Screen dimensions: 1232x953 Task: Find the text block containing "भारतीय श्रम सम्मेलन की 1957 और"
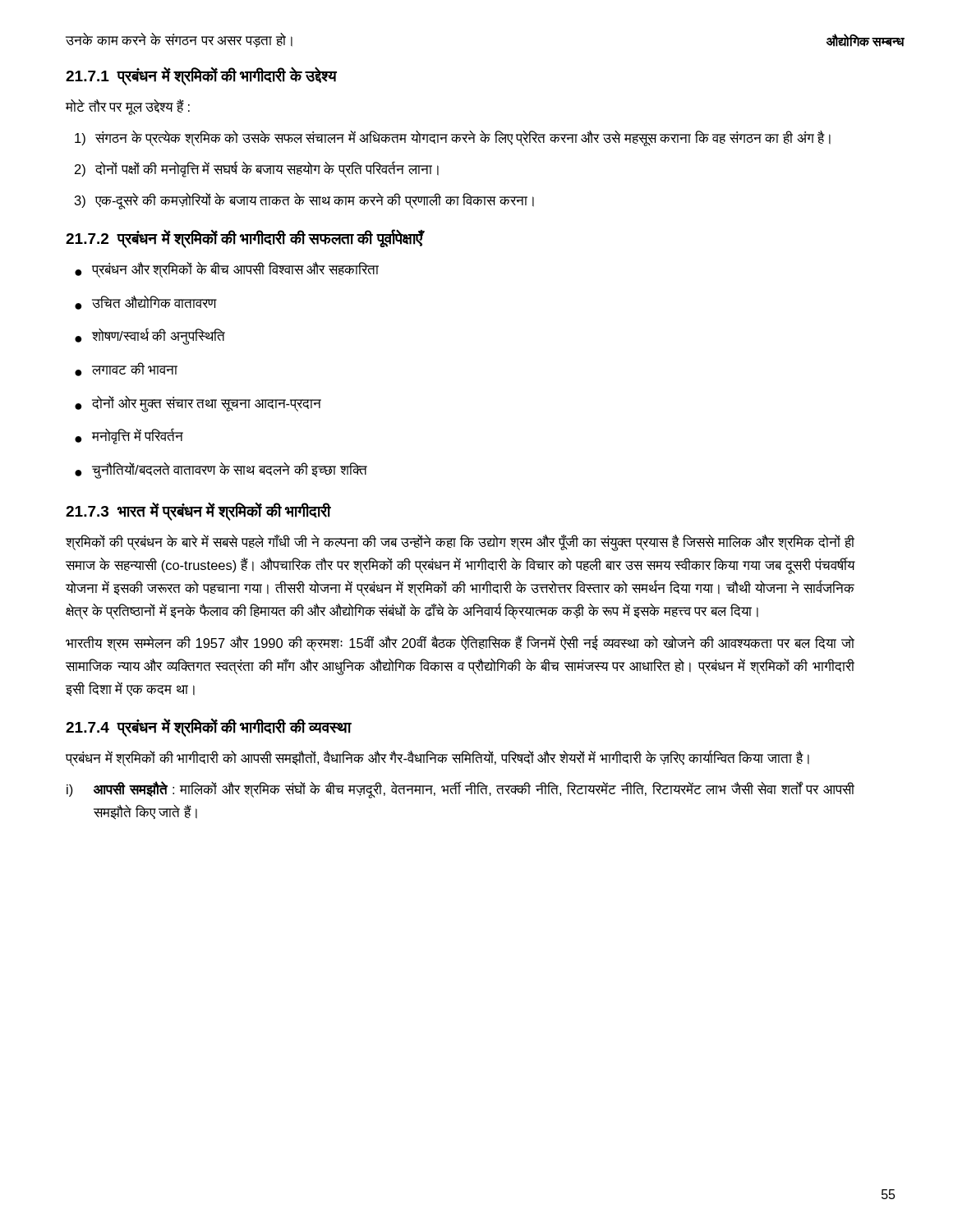tap(460, 666)
